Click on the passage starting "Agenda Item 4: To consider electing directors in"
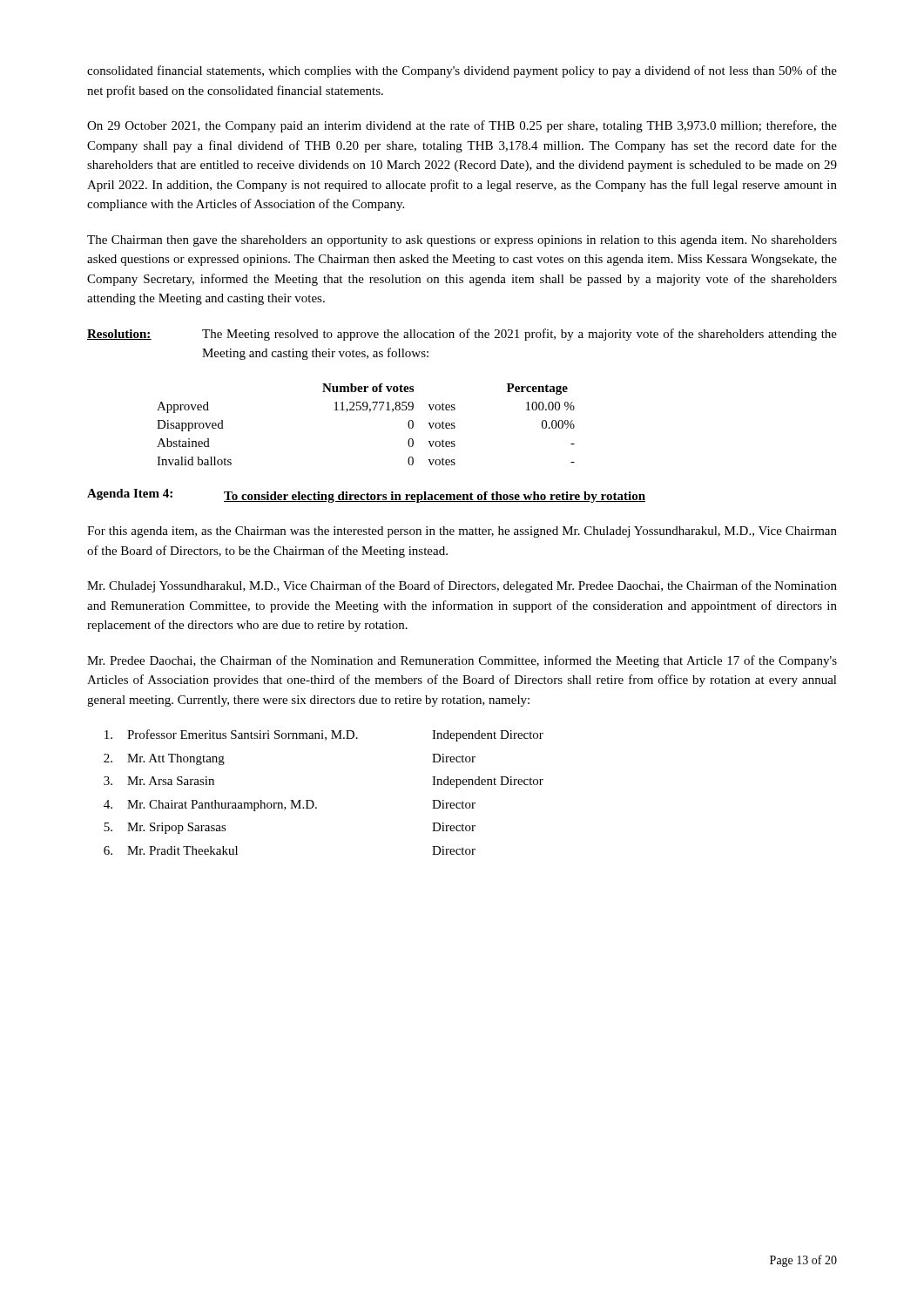The image size is (924, 1307). [x=366, y=496]
